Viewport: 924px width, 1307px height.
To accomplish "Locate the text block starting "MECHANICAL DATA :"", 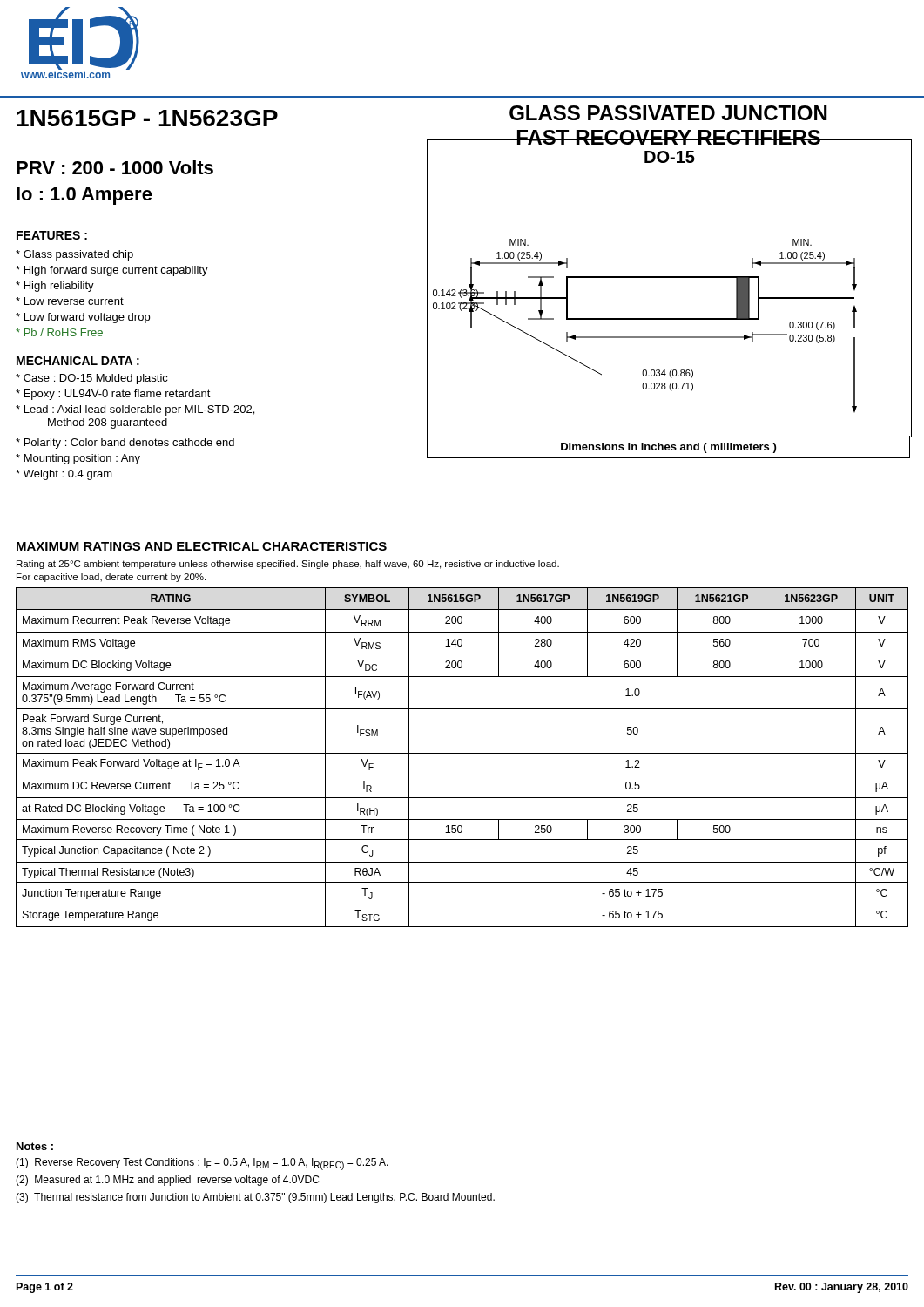I will [x=78, y=361].
